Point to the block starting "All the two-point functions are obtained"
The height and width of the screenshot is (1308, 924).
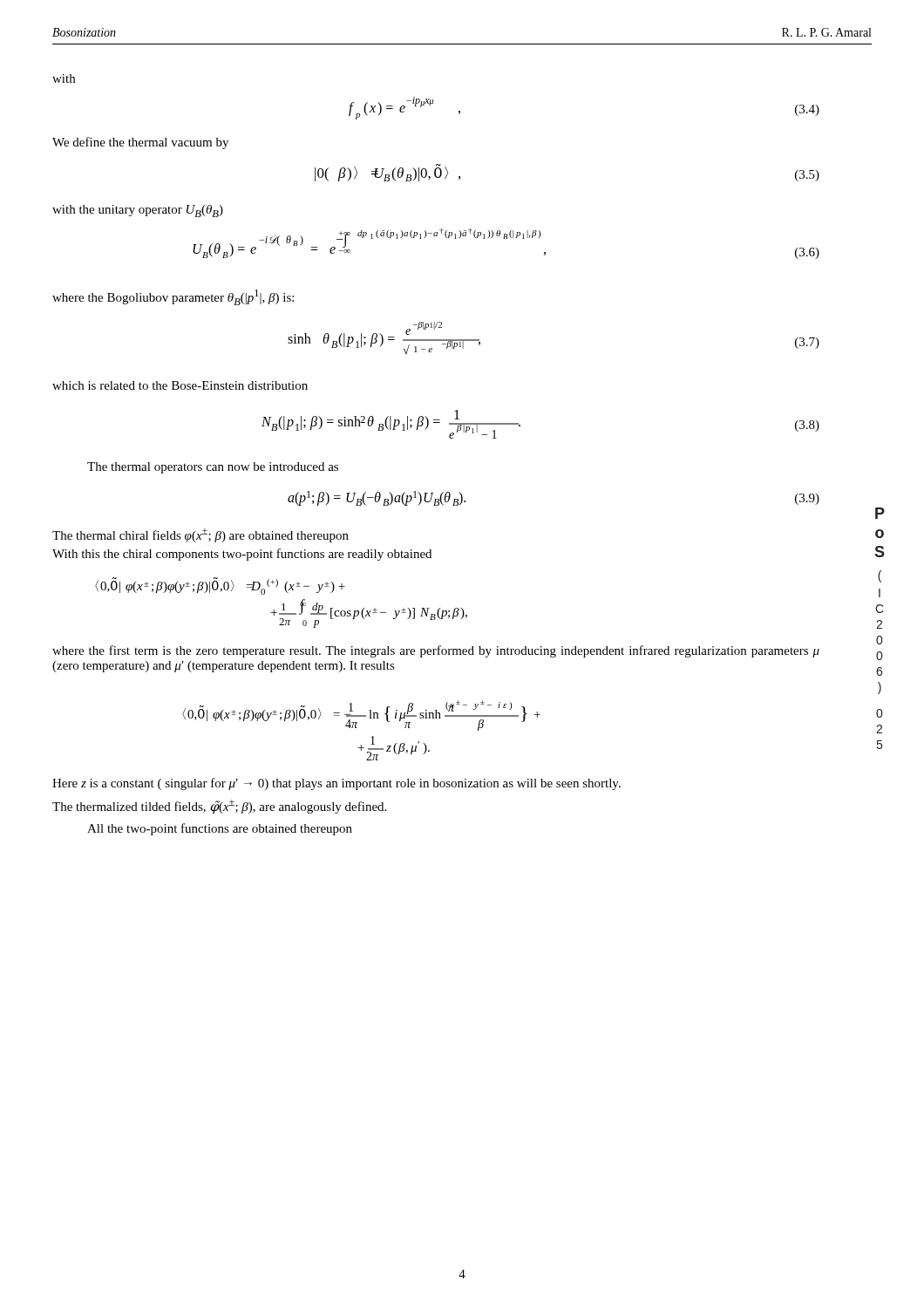(220, 828)
